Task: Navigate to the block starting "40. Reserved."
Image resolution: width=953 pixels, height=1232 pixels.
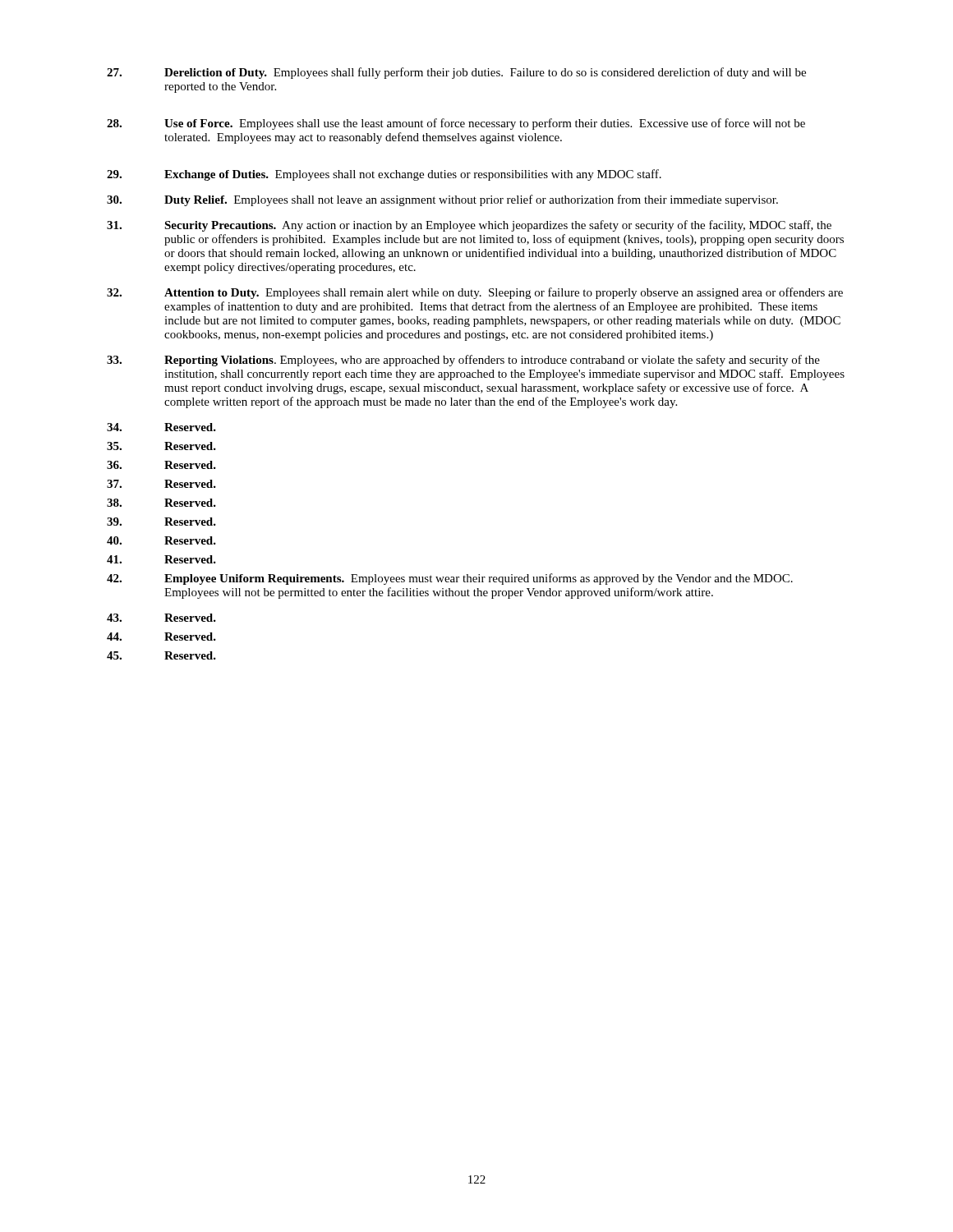Action: (x=114, y=540)
